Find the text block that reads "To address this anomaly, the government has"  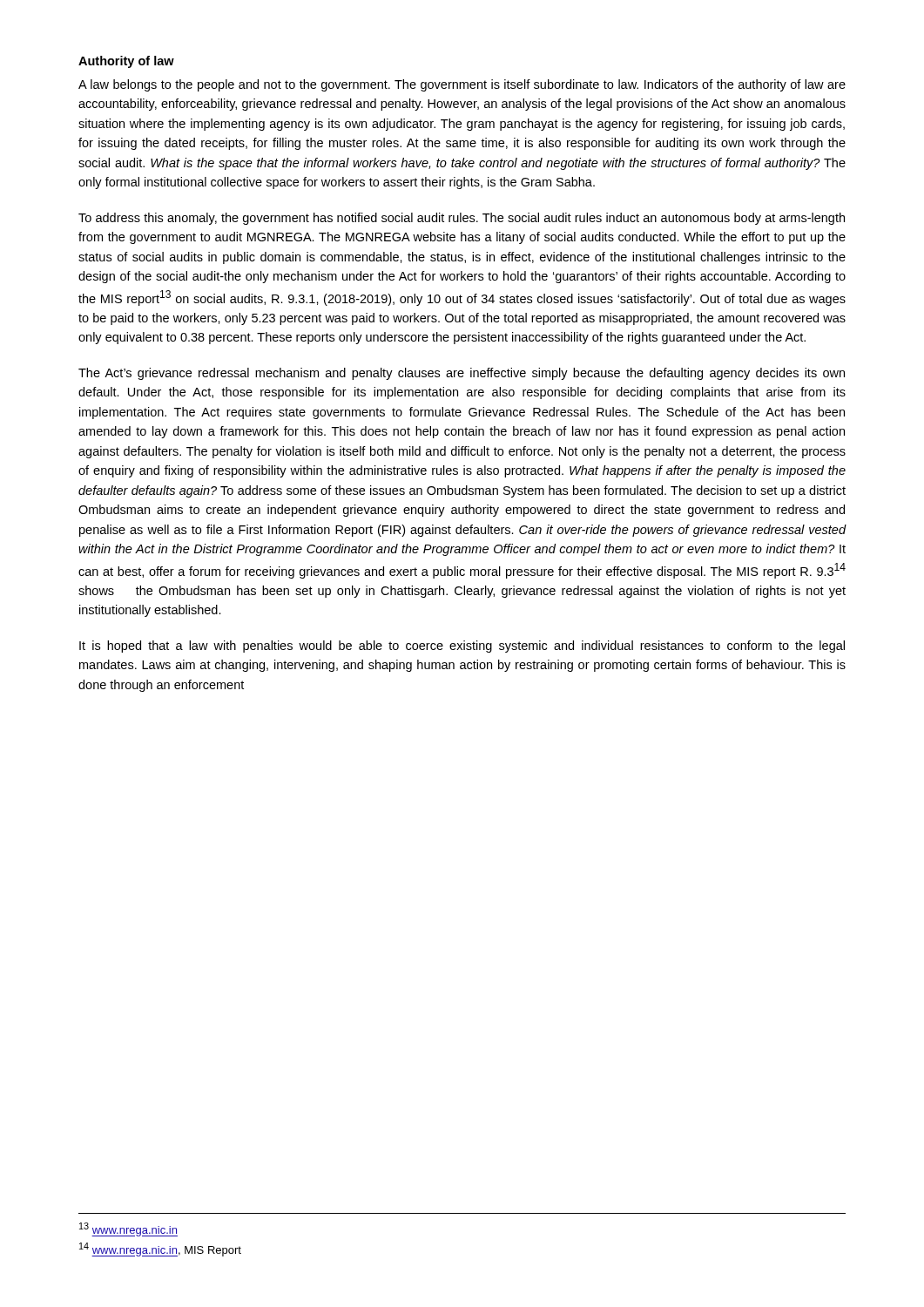pos(462,278)
